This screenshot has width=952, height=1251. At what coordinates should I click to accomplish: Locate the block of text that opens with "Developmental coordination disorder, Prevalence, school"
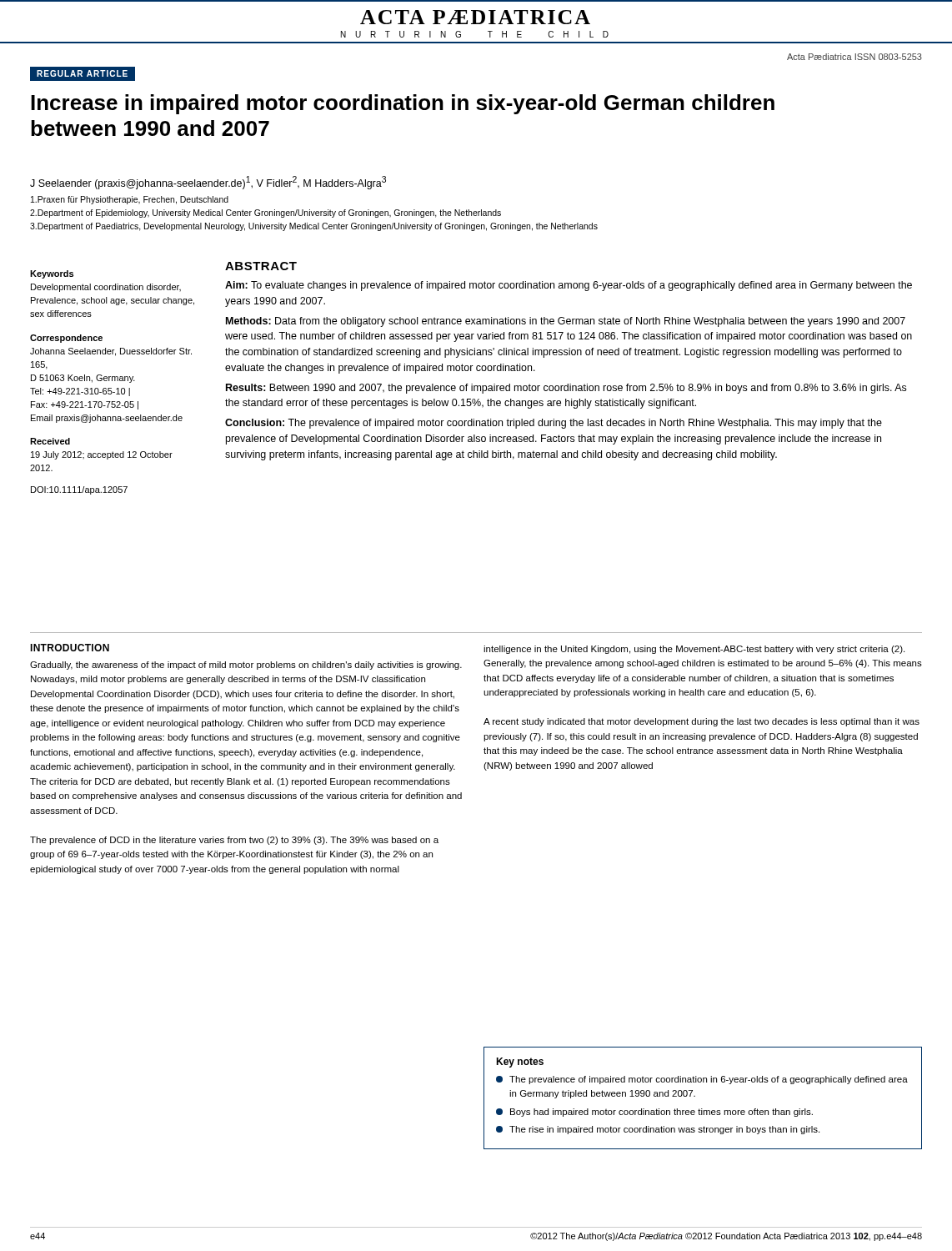click(x=113, y=300)
